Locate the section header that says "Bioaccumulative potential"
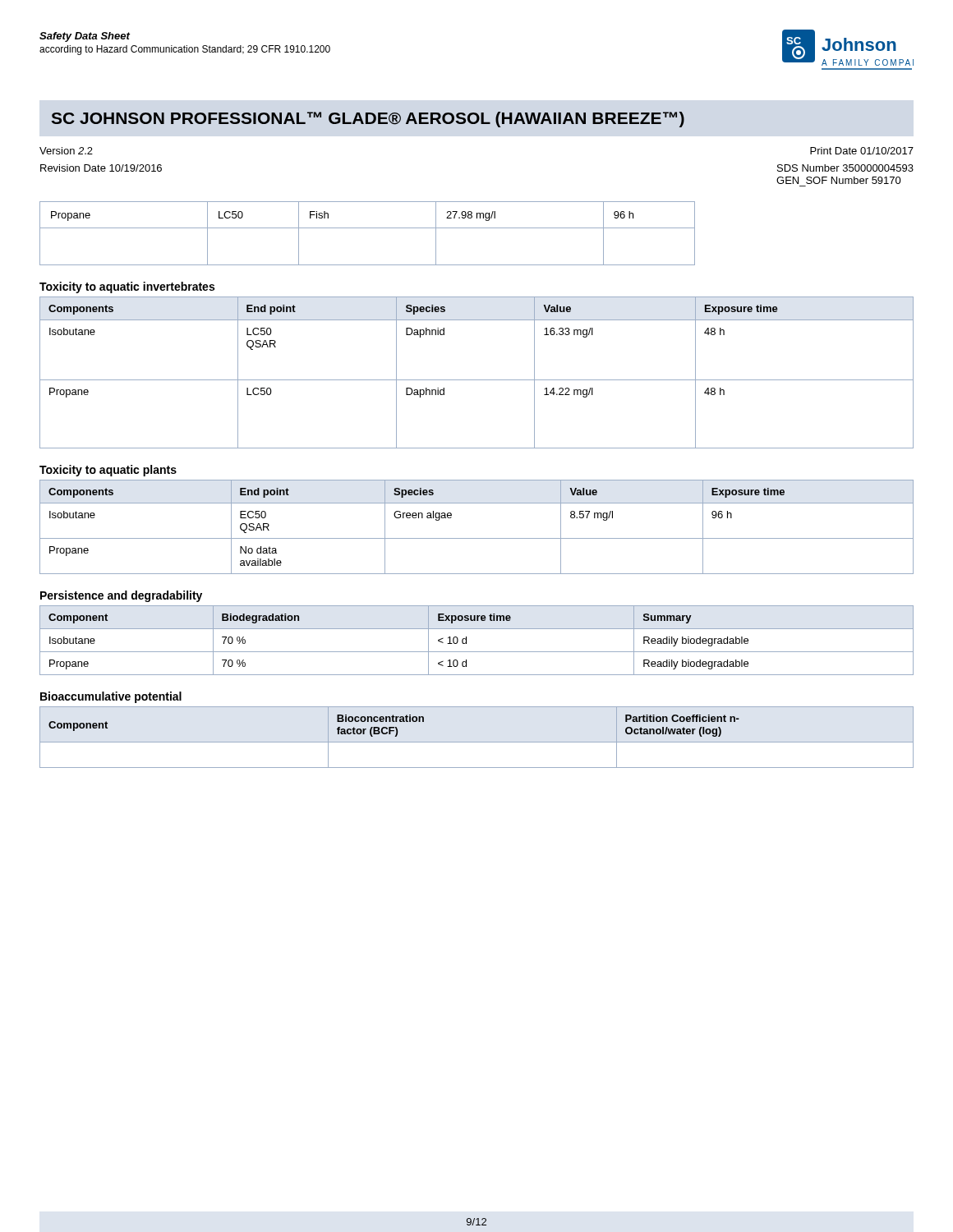Viewport: 953px width, 1232px height. pyautogui.click(x=111, y=697)
